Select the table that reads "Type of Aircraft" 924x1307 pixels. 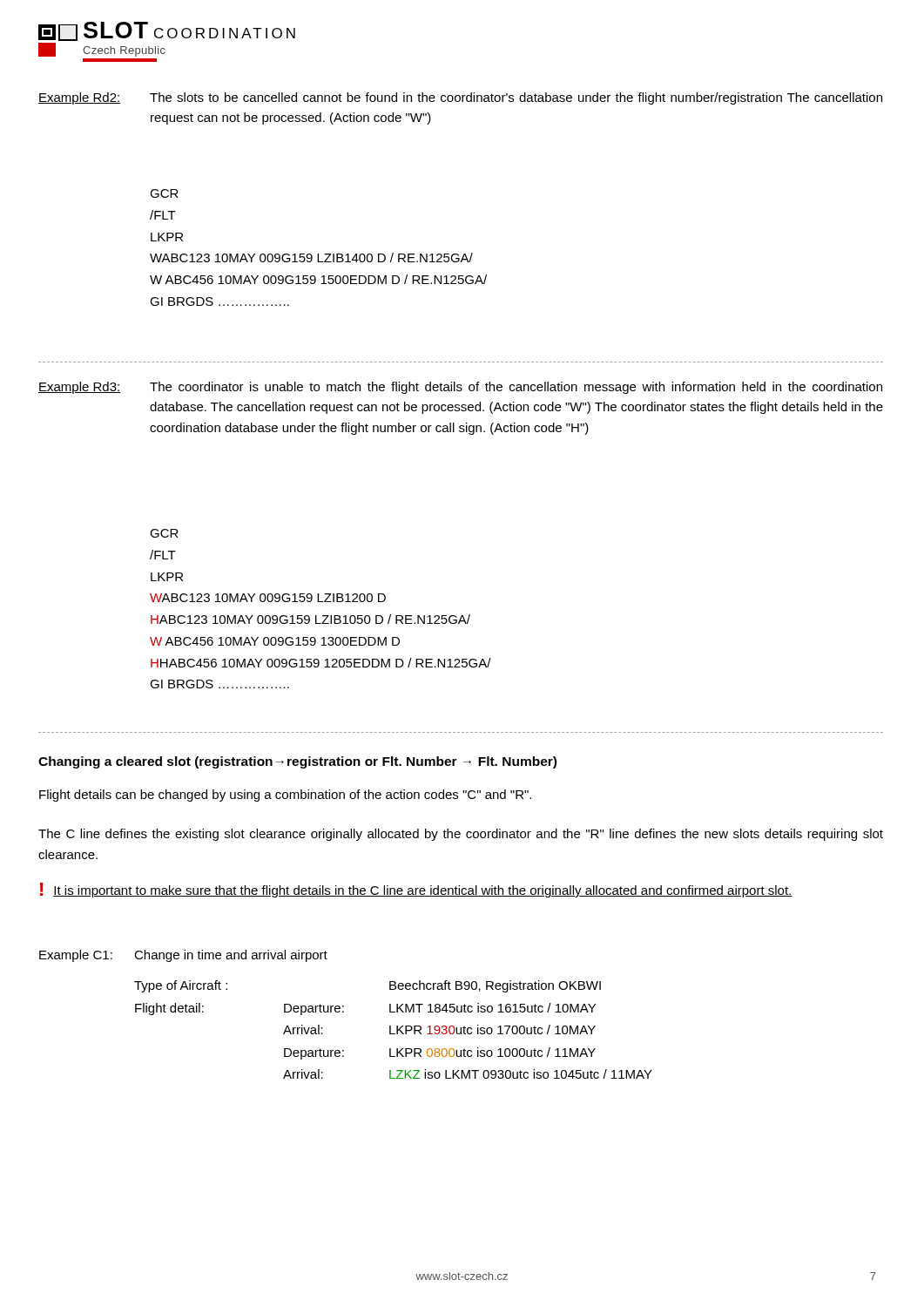[x=461, y=1030]
